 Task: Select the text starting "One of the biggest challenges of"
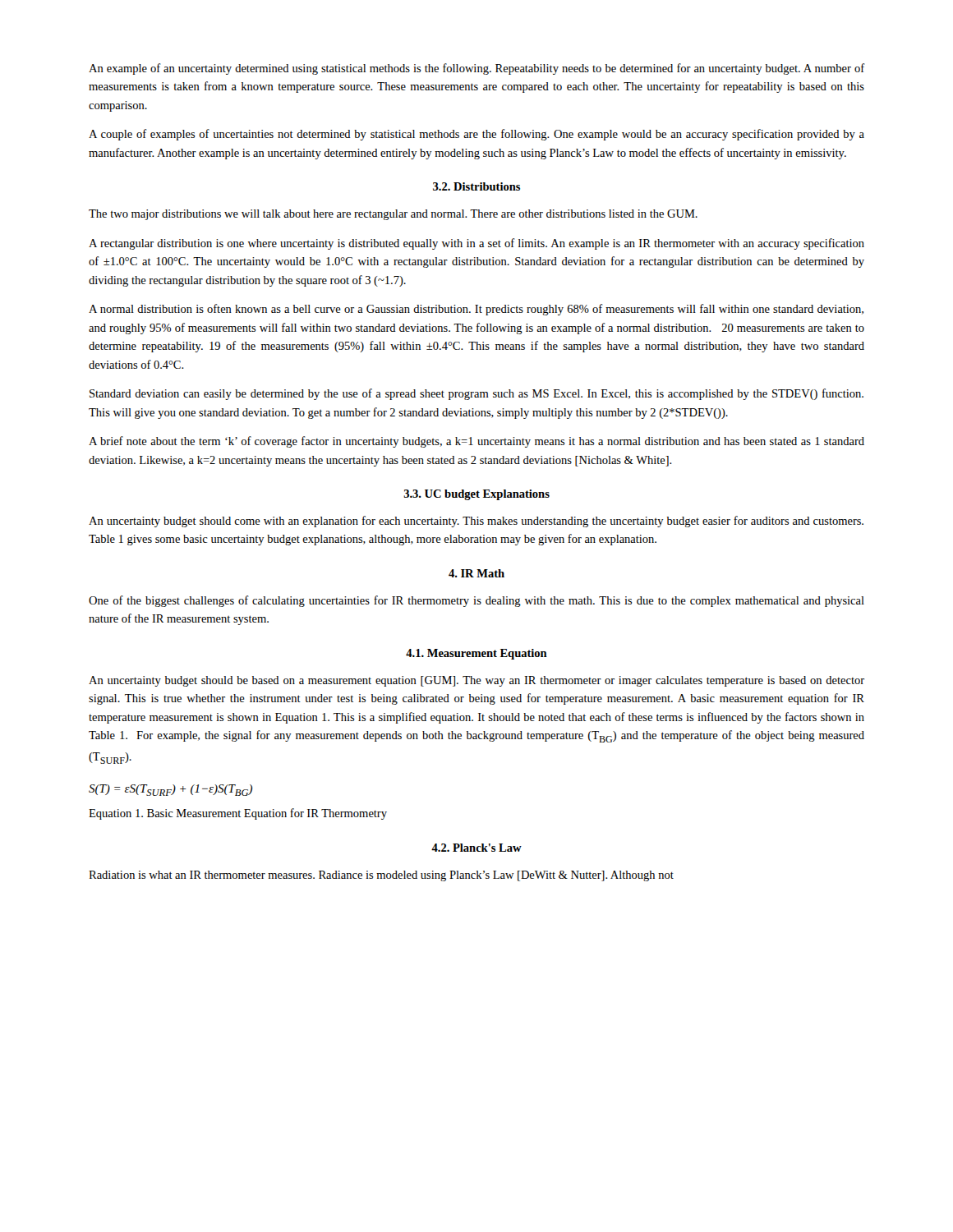point(476,610)
